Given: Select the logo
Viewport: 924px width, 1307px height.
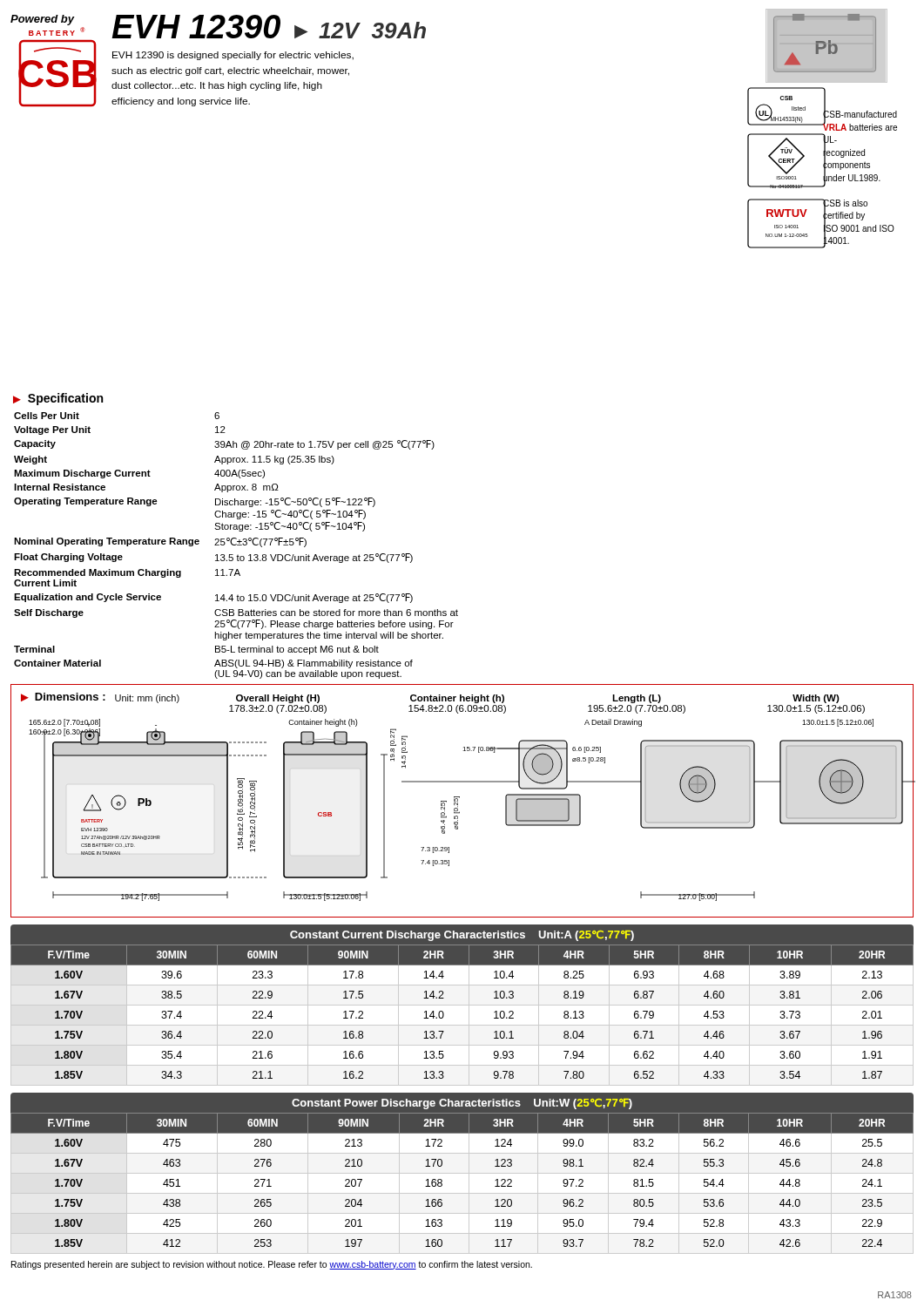Looking at the screenshot, I should tap(826, 182).
